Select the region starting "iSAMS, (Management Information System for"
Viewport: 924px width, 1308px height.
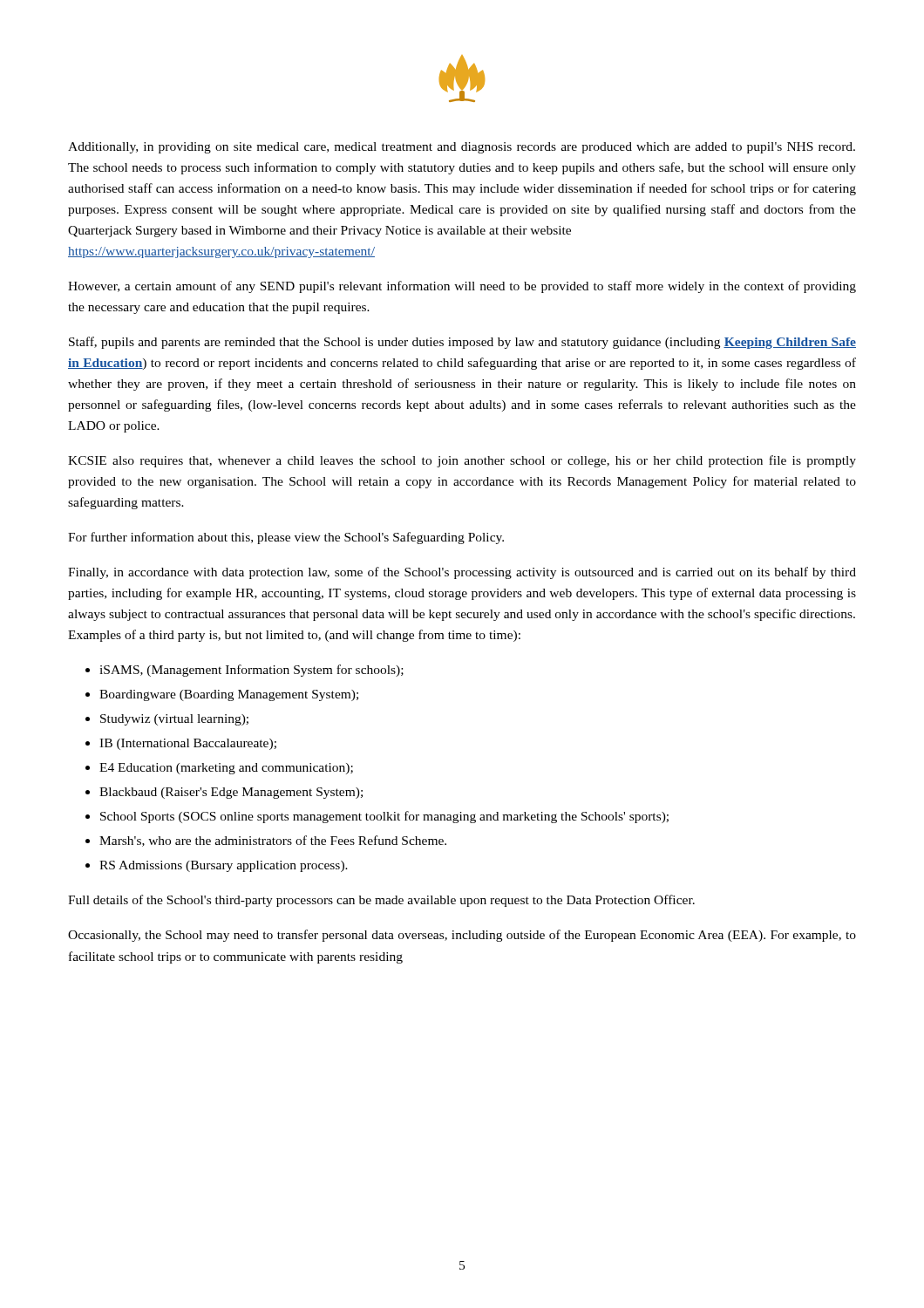(252, 670)
